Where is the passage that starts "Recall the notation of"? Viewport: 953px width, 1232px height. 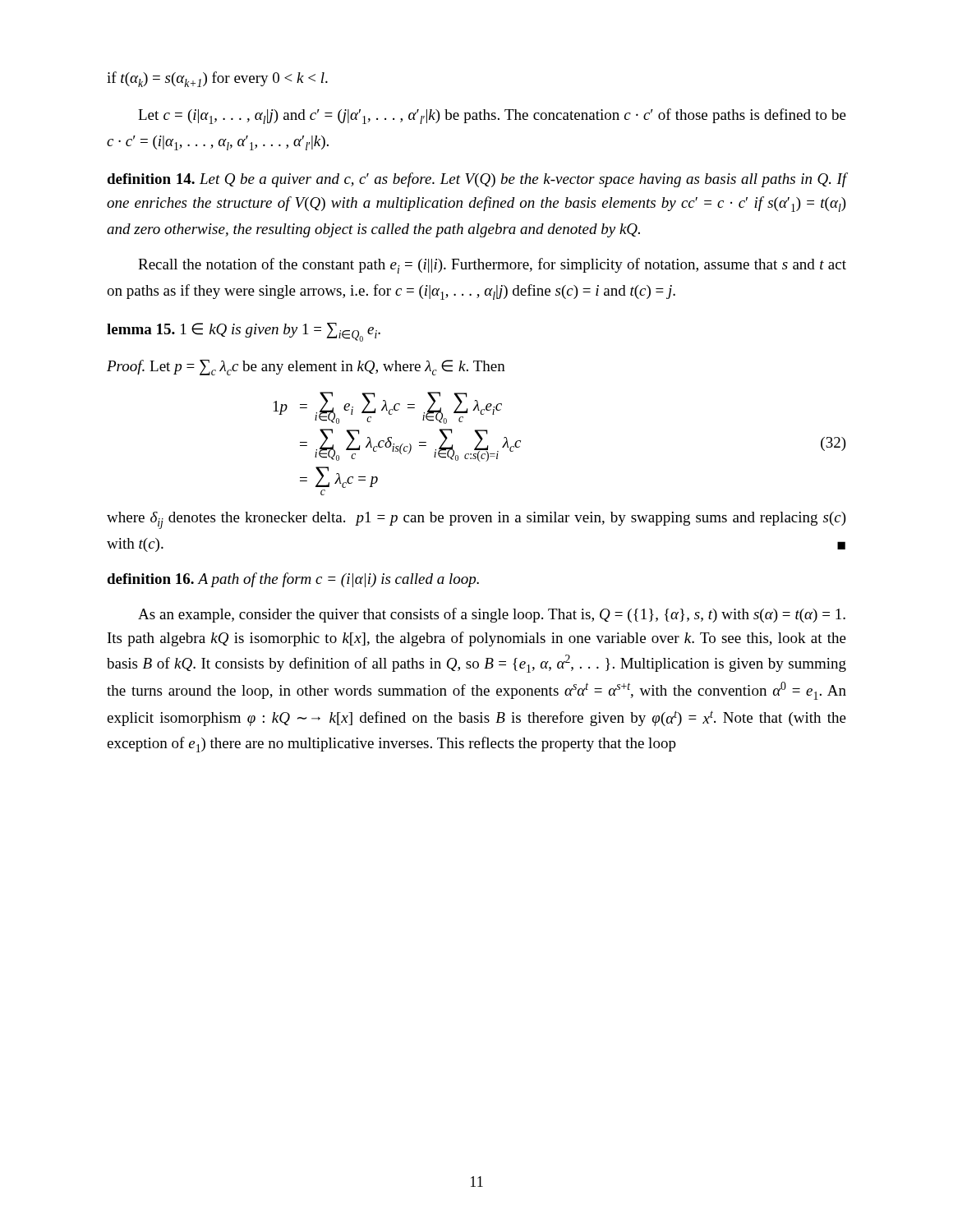pyautogui.click(x=476, y=279)
